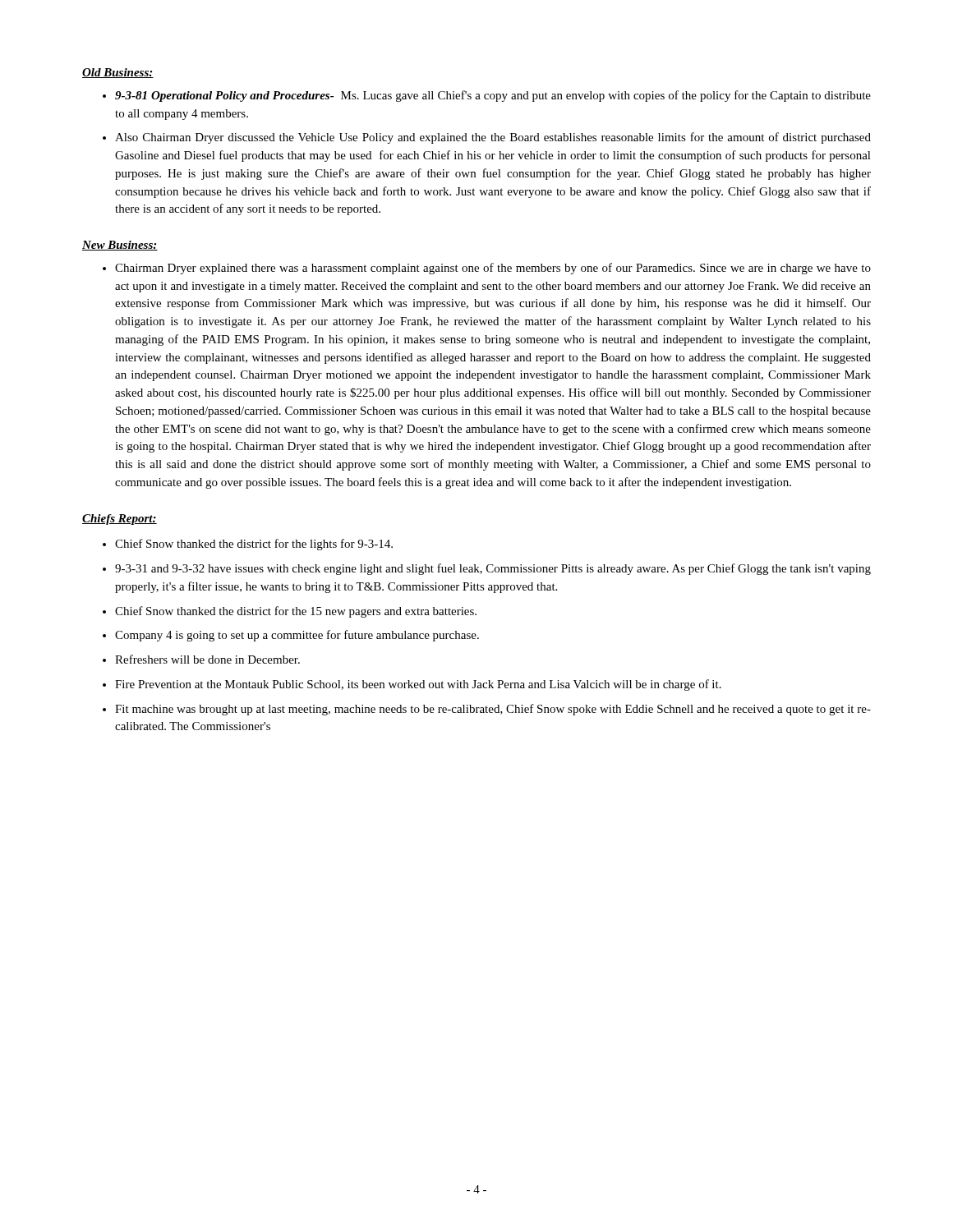Viewport: 953px width, 1232px height.
Task: Point to the text starting "Chief Snow thanked the district for the 15"
Action: [x=296, y=611]
